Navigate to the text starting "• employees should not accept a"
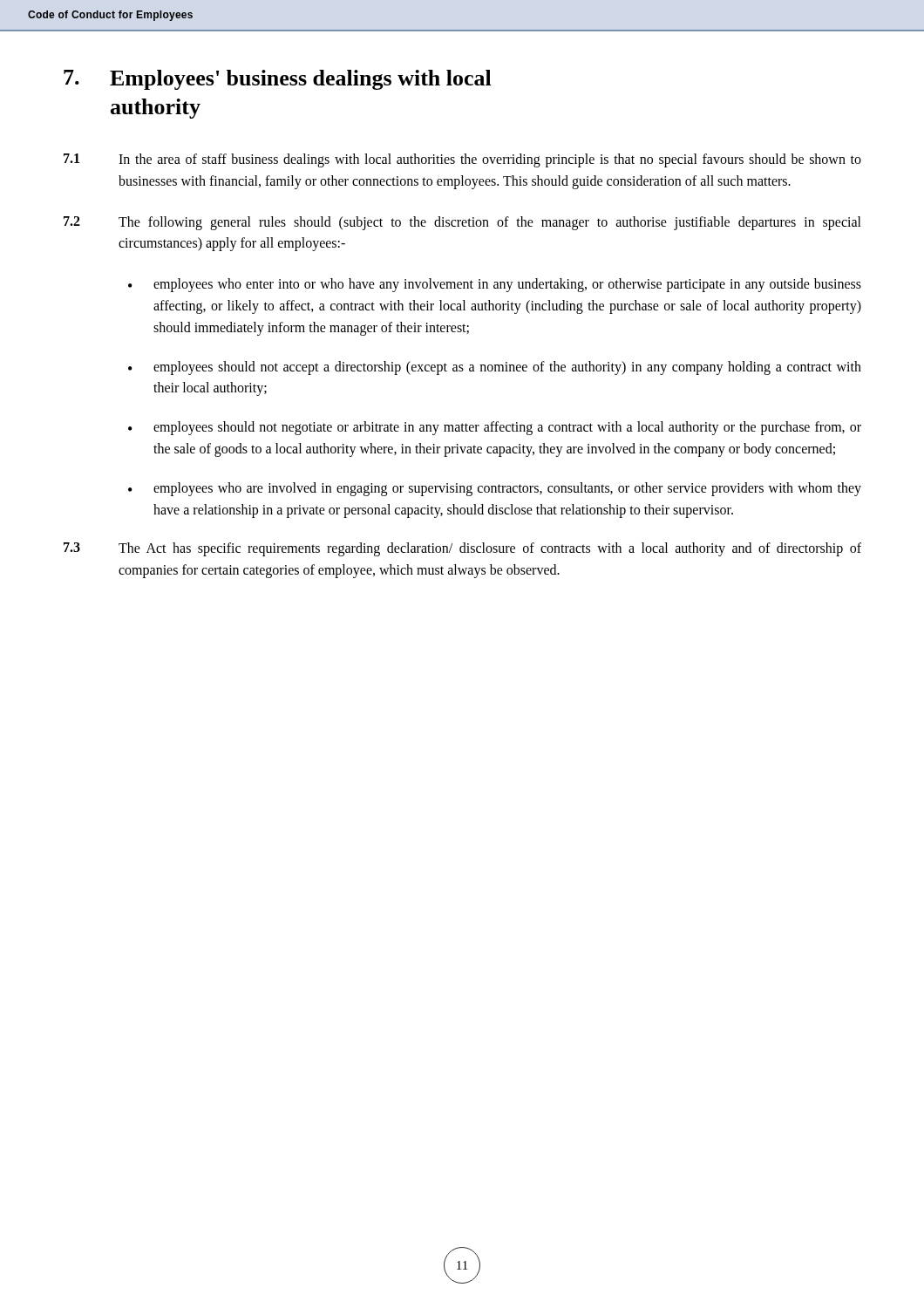This screenshot has height=1308, width=924. (x=494, y=378)
